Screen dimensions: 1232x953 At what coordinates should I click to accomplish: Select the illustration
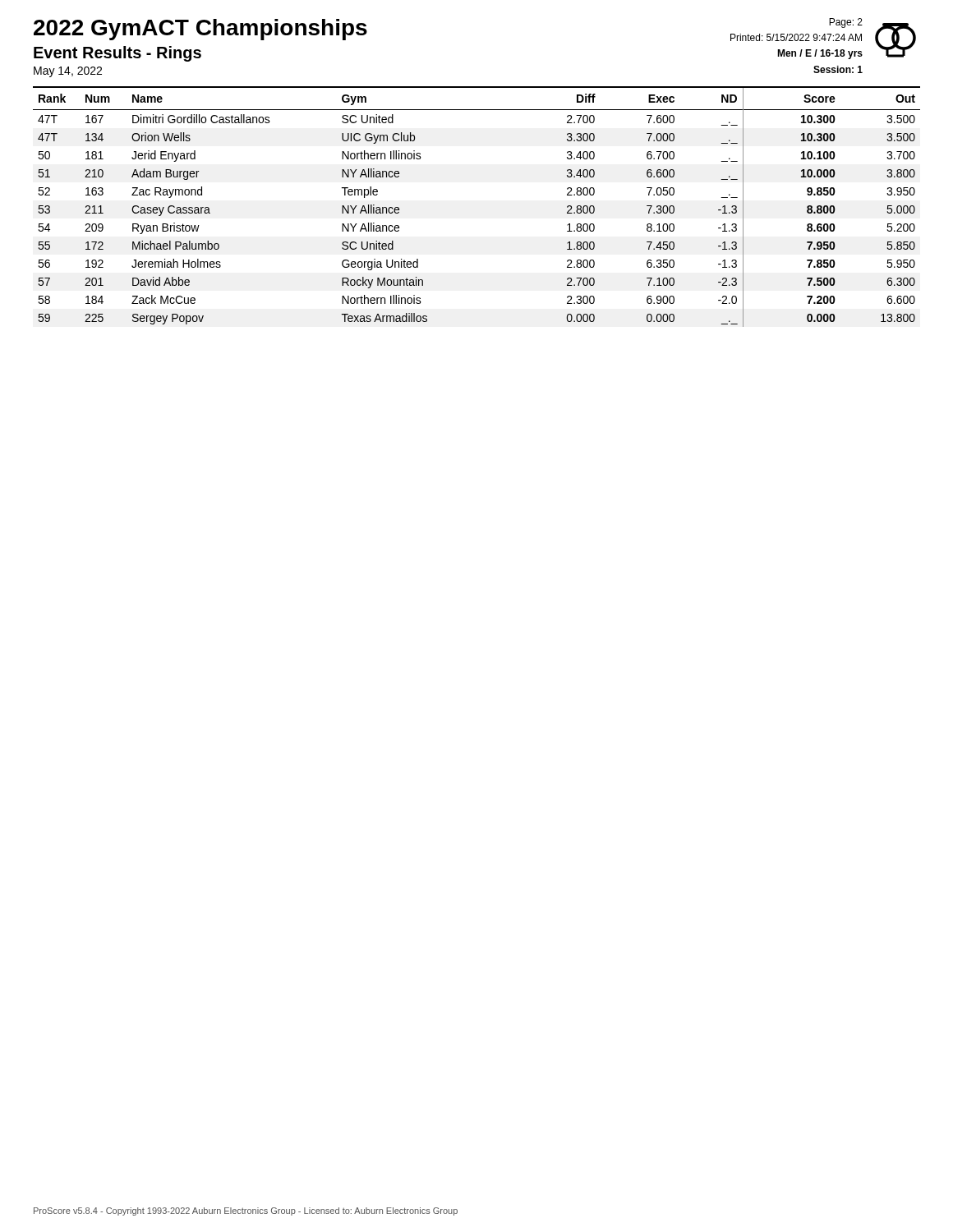point(895,37)
